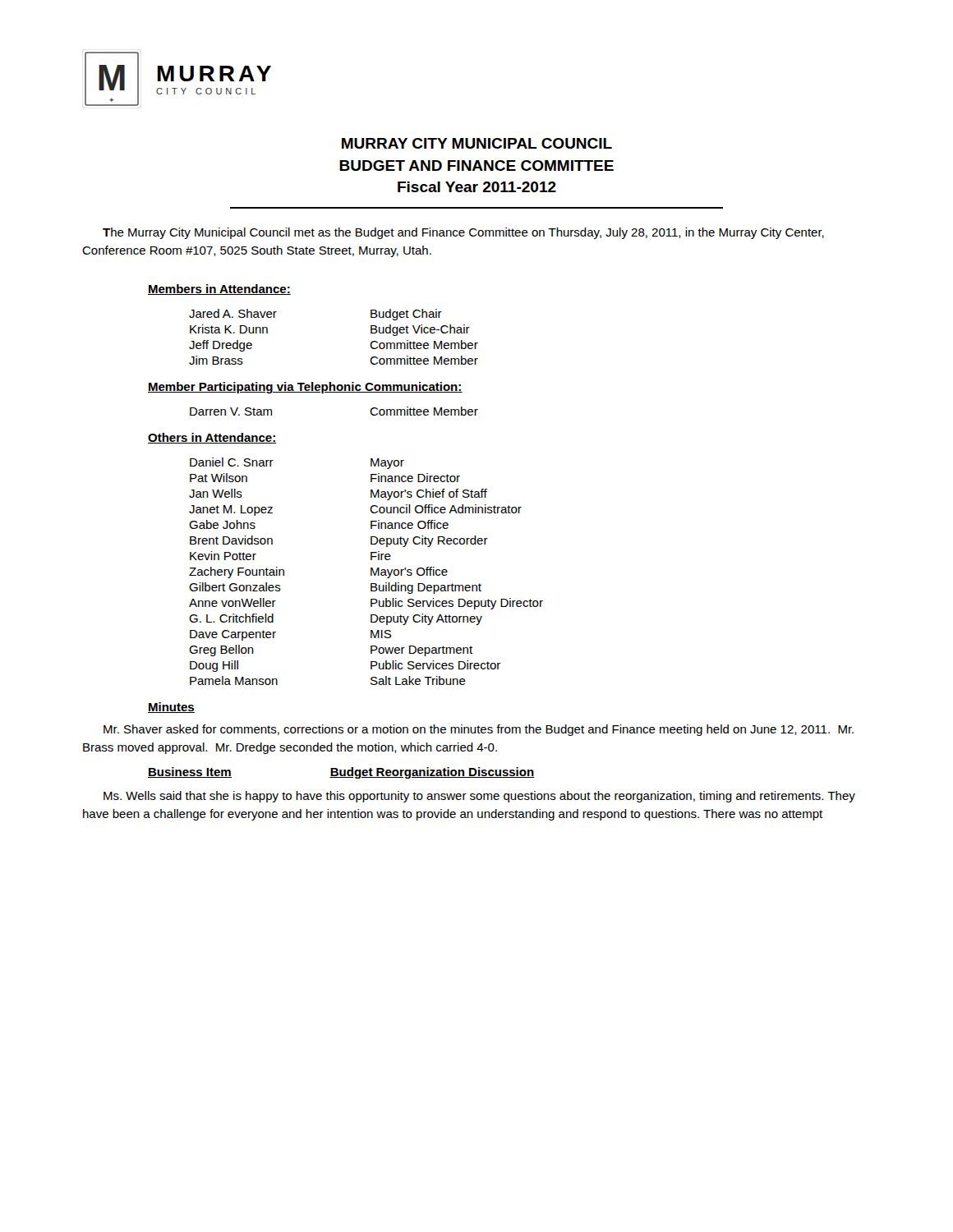The height and width of the screenshot is (1232, 953).
Task: Point to the passage starting "Members in Attendance:"
Action: [219, 289]
